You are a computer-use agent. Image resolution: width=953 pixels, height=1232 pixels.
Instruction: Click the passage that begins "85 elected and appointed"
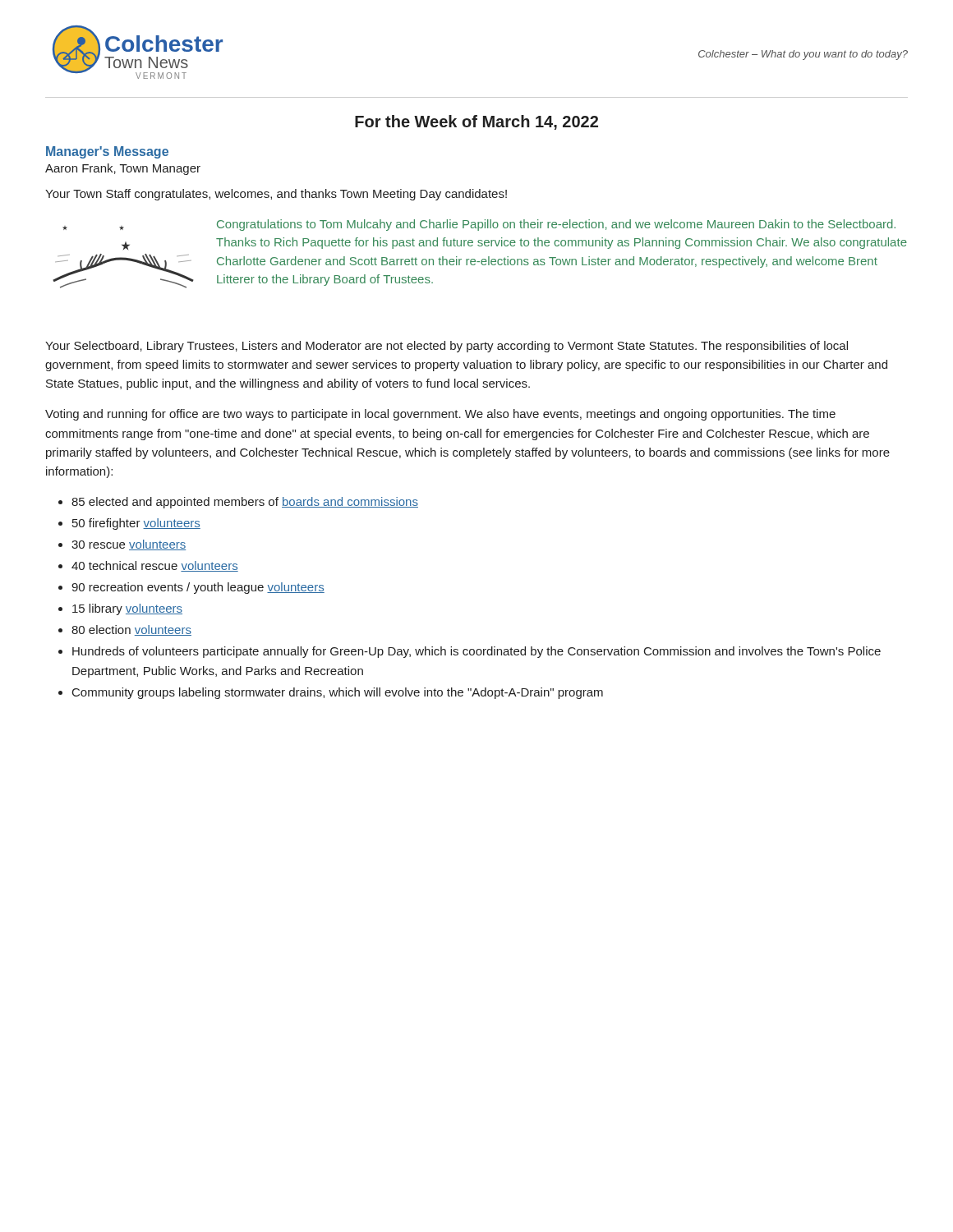[x=245, y=503]
